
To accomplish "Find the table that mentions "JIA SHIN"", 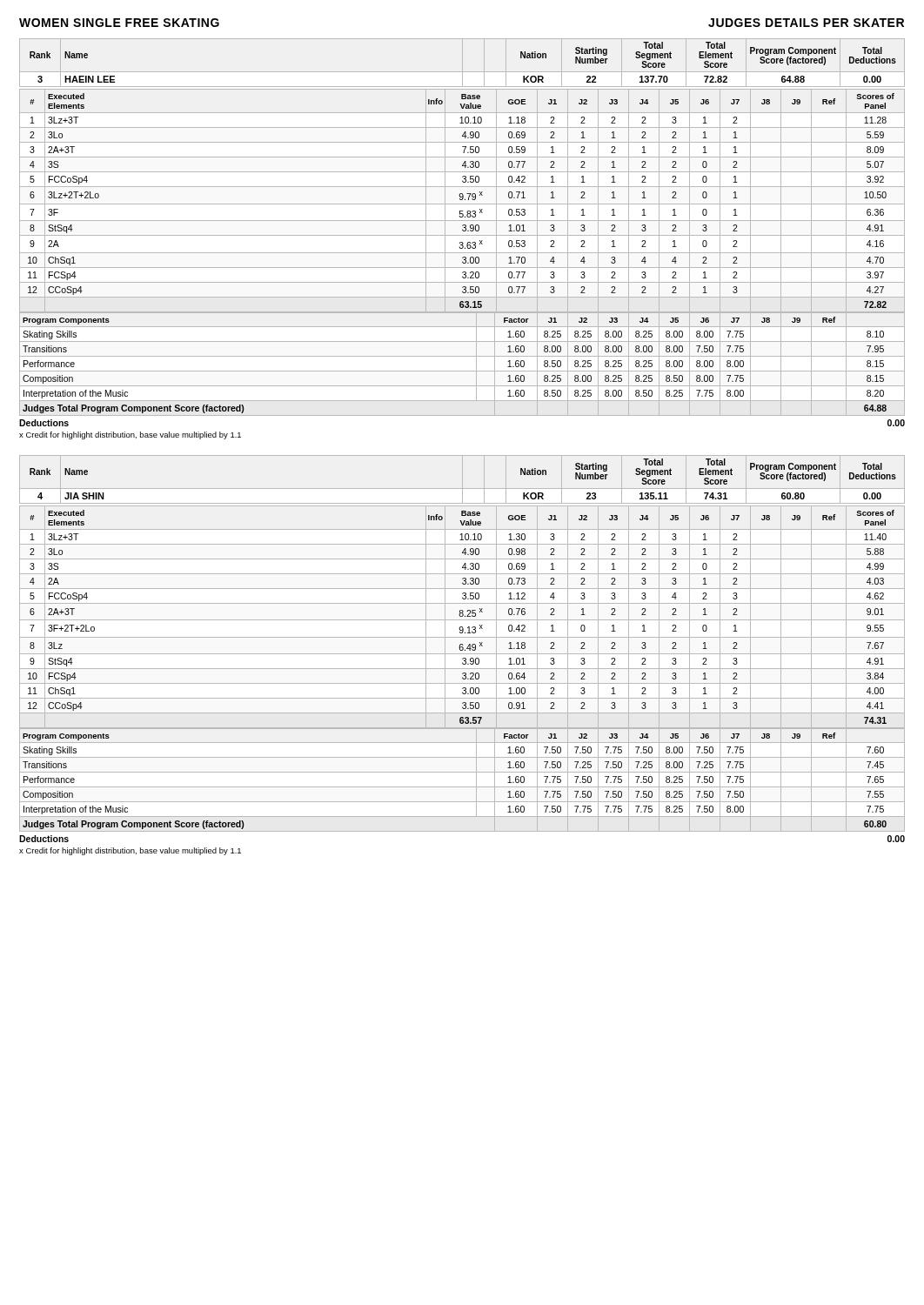I will [462, 479].
